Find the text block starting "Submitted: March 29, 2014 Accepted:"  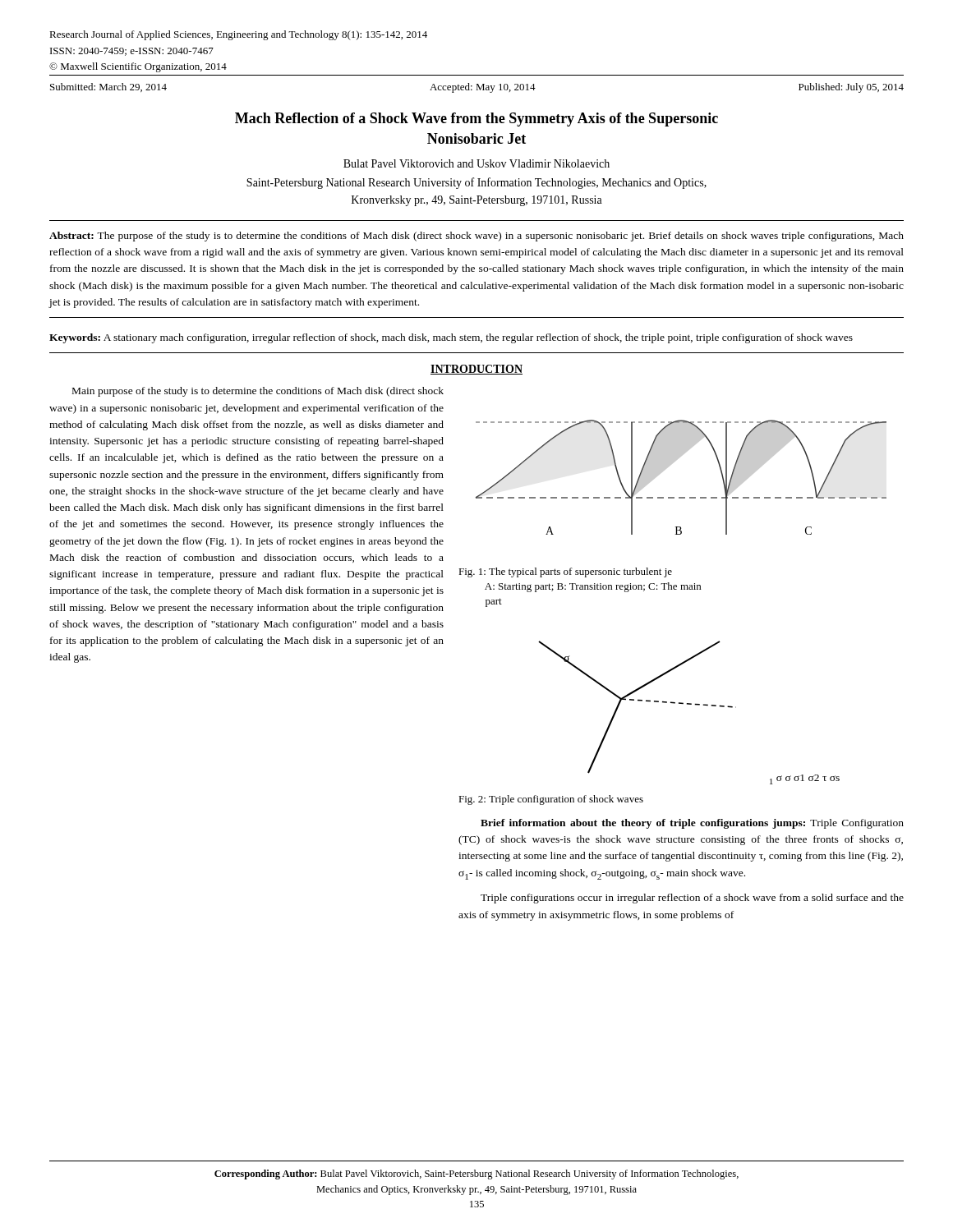[x=476, y=87]
